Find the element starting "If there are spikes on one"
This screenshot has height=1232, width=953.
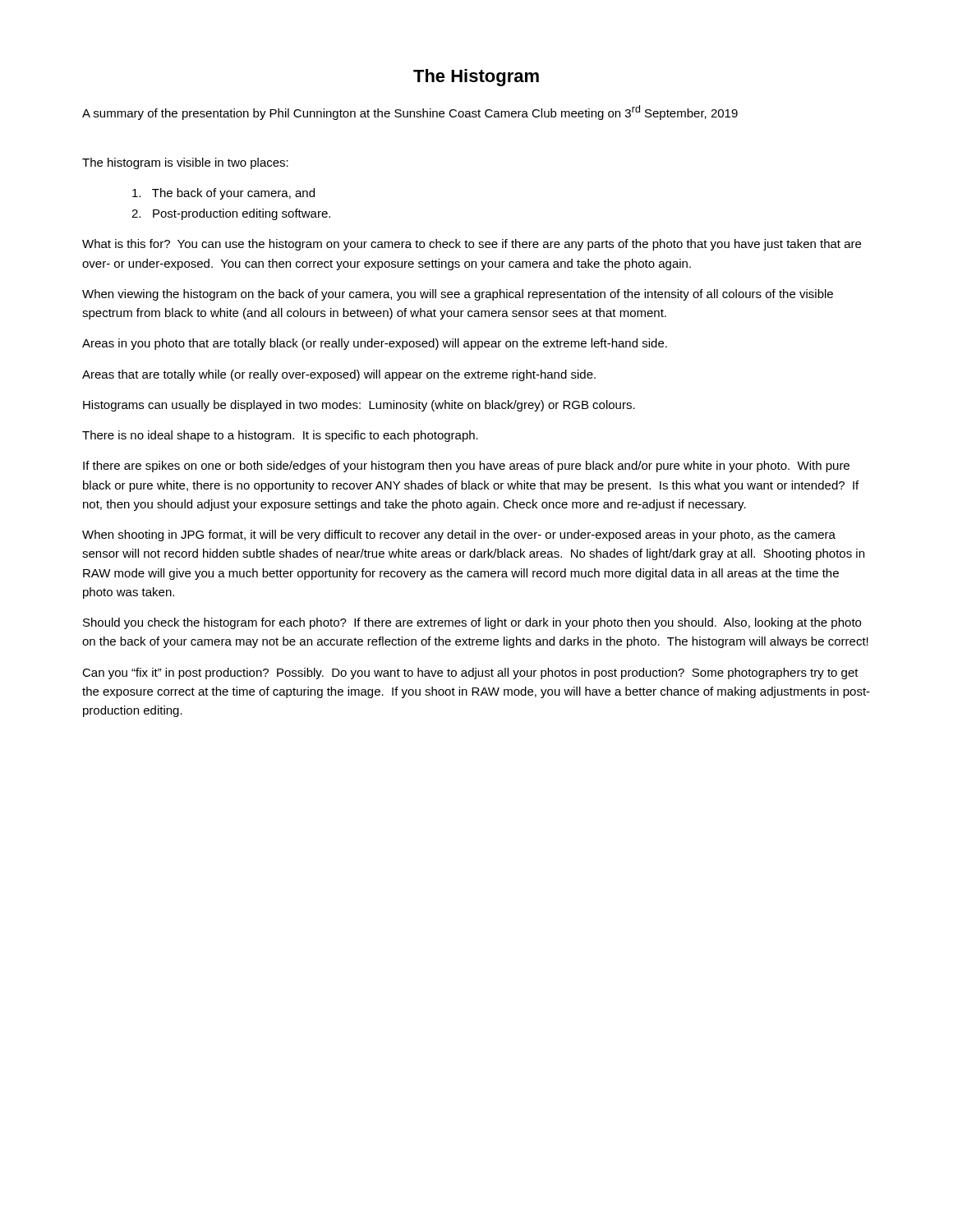pyautogui.click(x=470, y=485)
